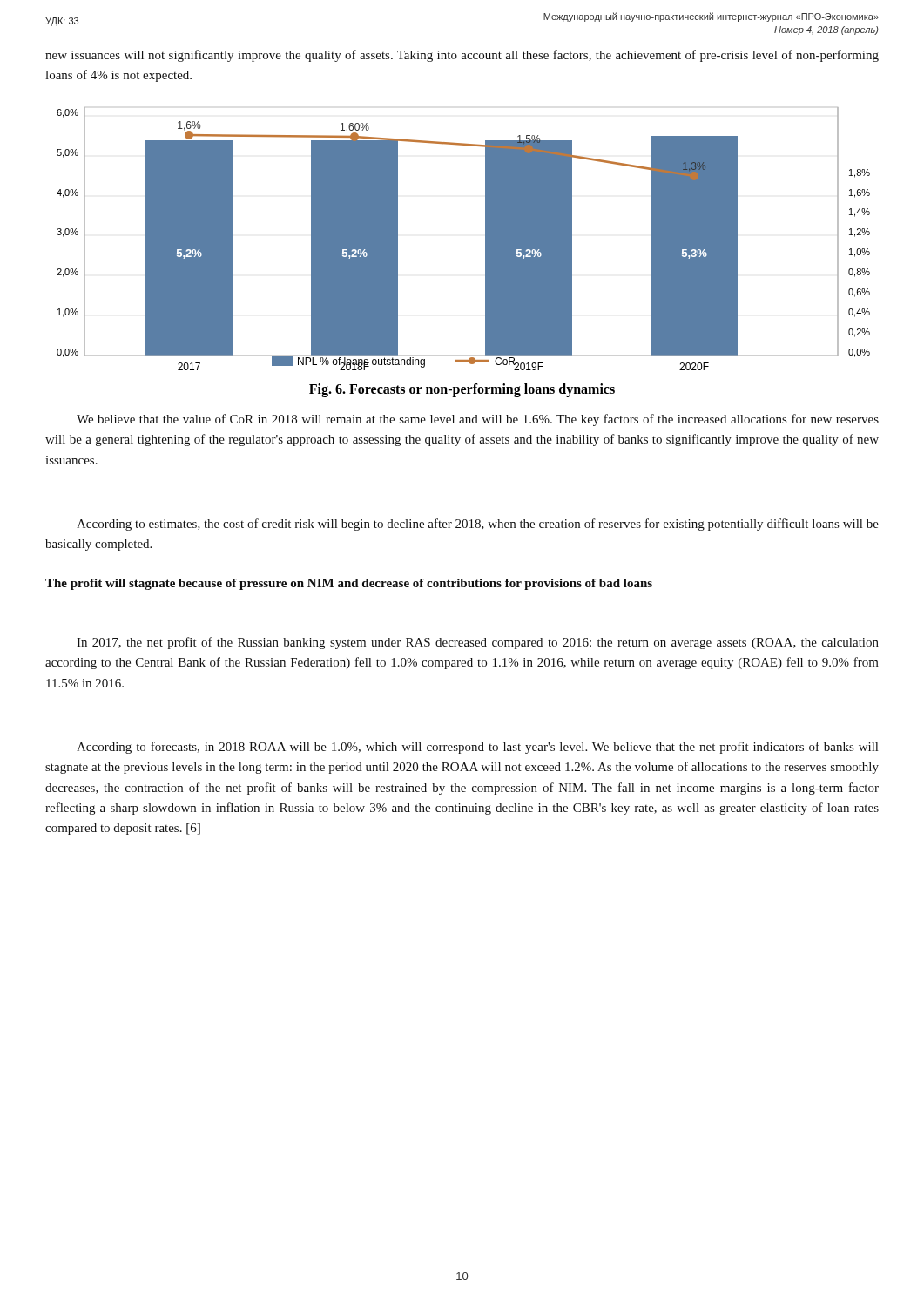Navigate to the region starting "We believe that the value of"
Screen dimensions: 1307x924
(462, 439)
